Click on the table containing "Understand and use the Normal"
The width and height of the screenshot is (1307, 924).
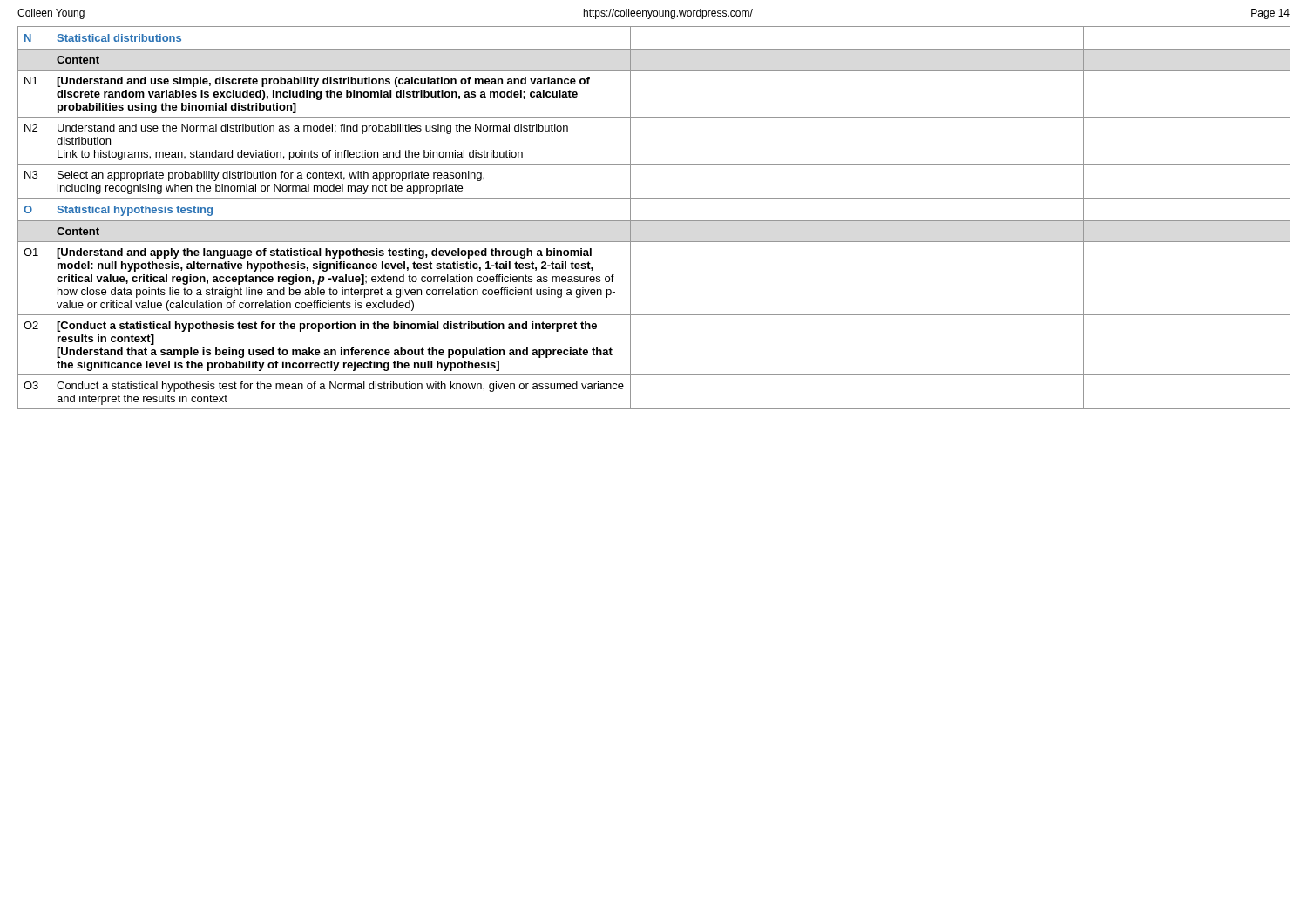(x=654, y=218)
